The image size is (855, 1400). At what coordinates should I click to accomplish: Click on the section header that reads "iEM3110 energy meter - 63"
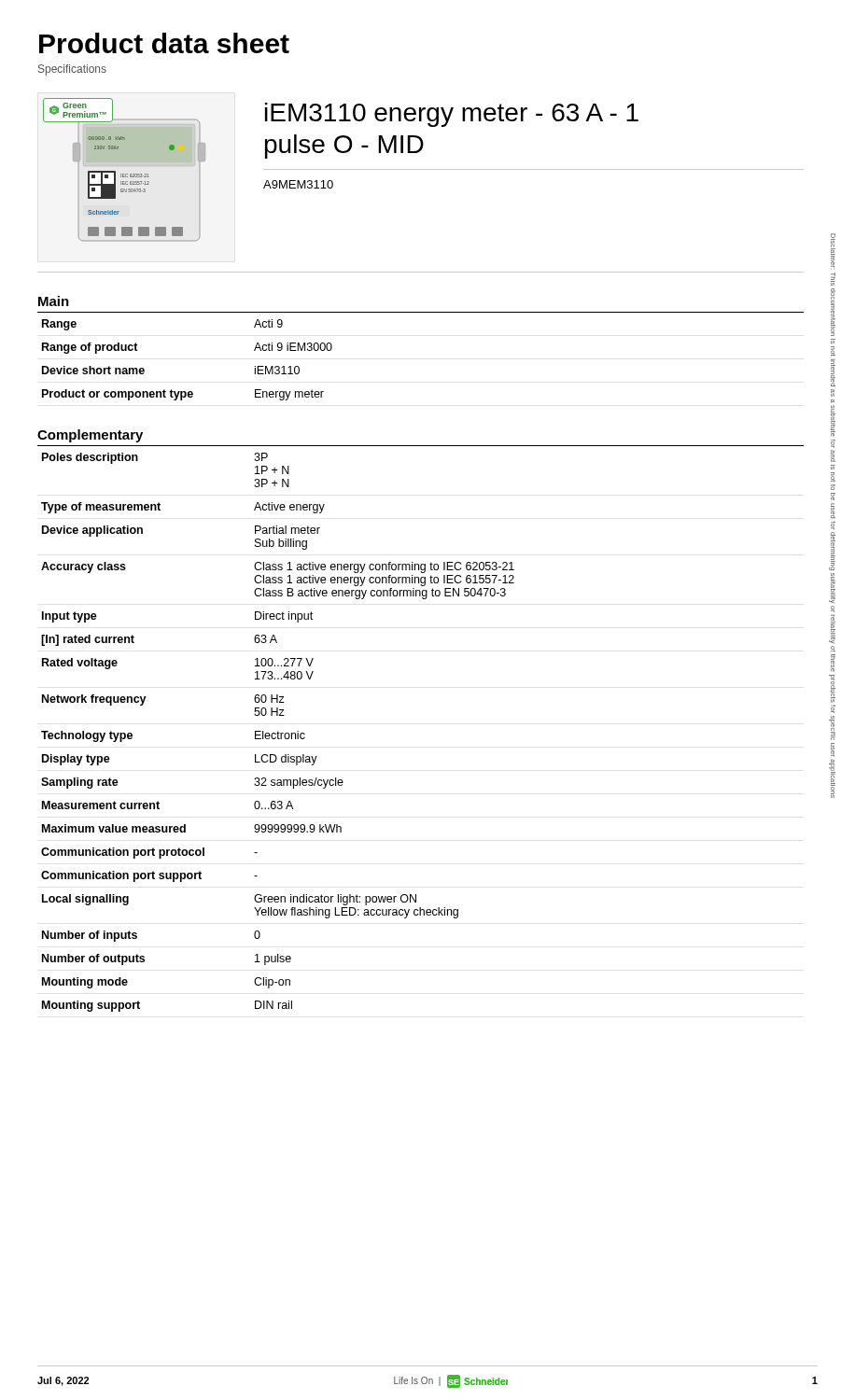pos(533,128)
